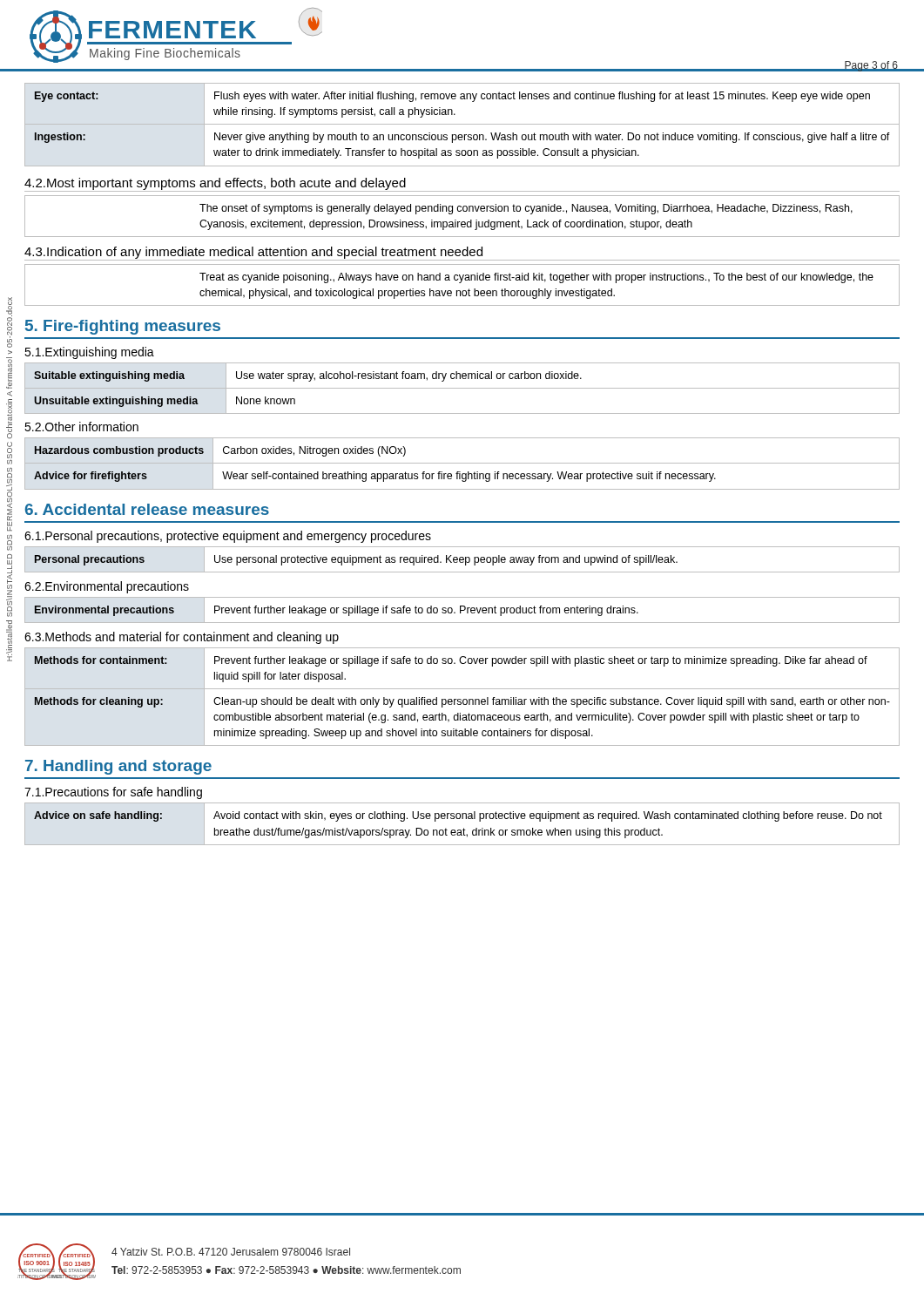Screen dimensions: 1307x924
Task: Locate the table with the text "Never give anything"
Action: (x=462, y=124)
